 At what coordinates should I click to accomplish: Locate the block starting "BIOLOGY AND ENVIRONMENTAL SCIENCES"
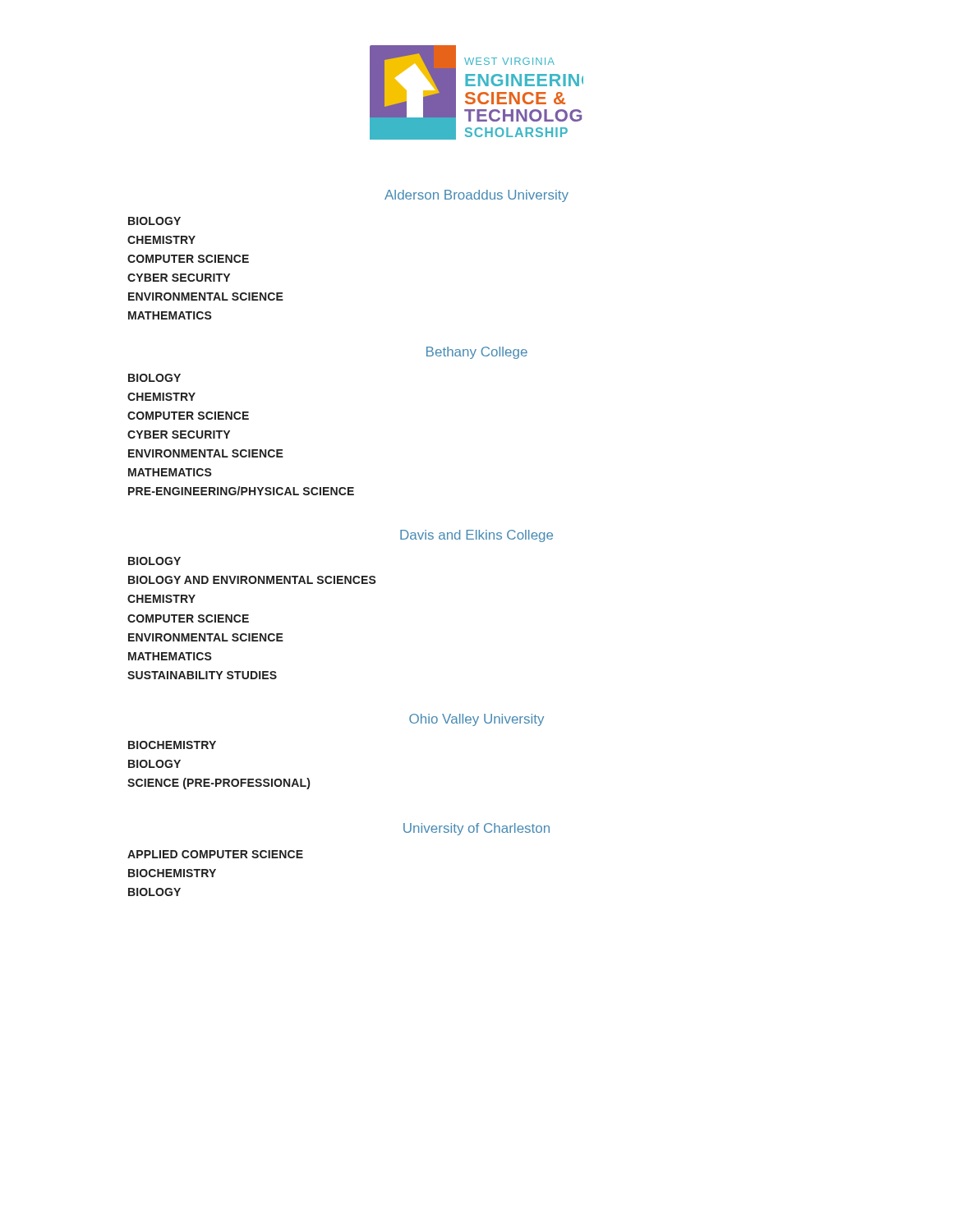pyautogui.click(x=252, y=580)
